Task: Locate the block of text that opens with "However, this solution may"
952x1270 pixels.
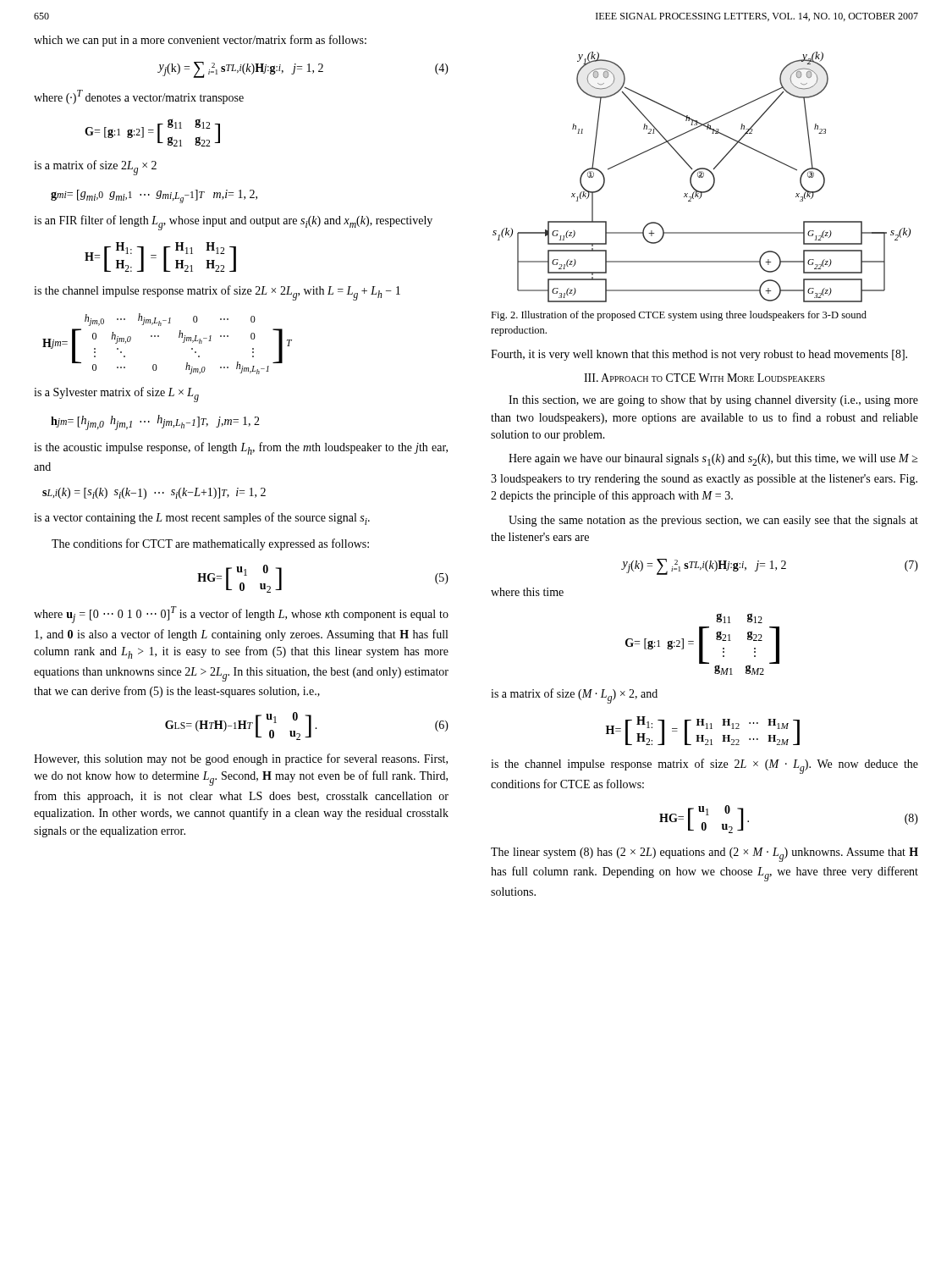Action: [241, 796]
